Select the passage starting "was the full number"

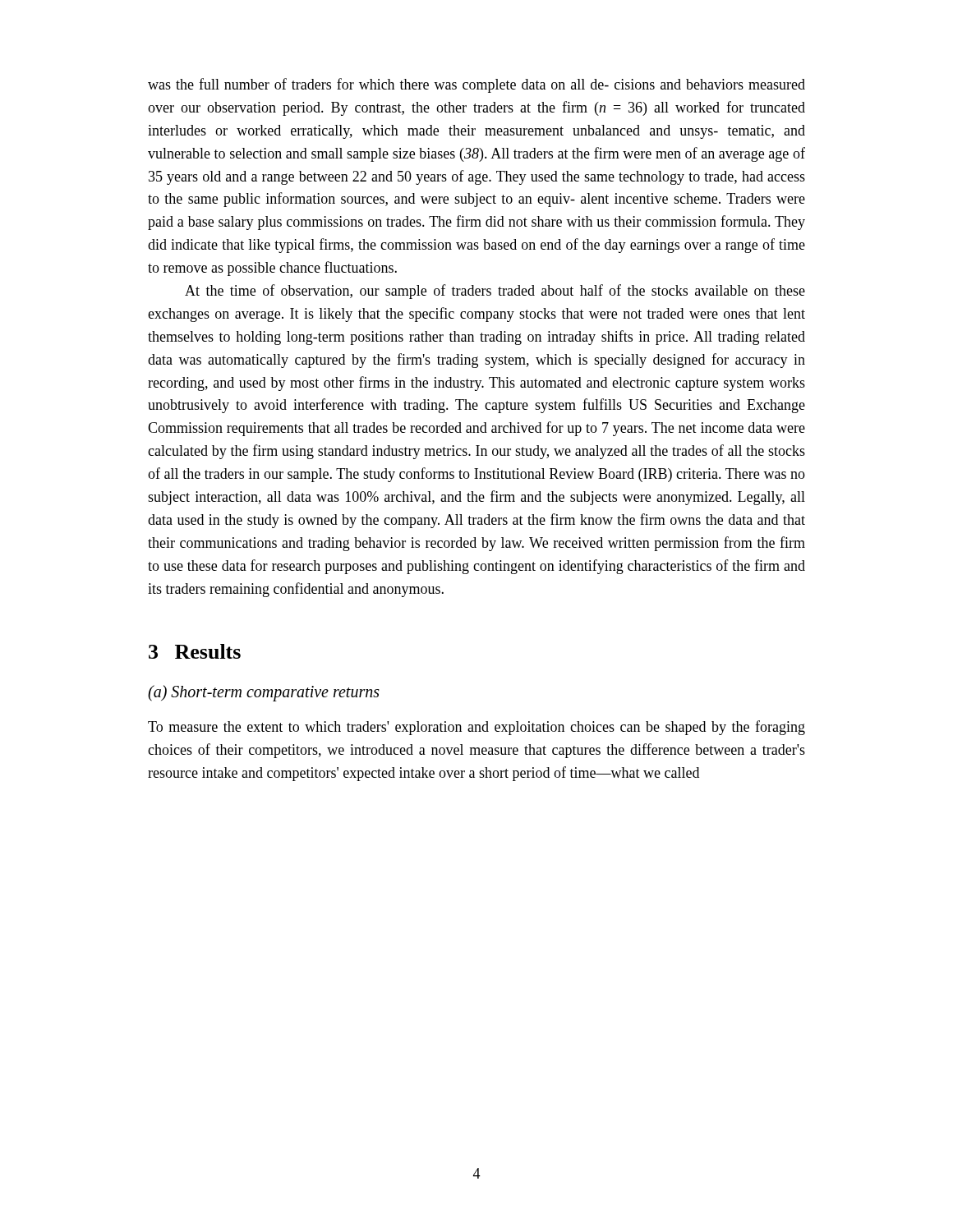click(476, 337)
